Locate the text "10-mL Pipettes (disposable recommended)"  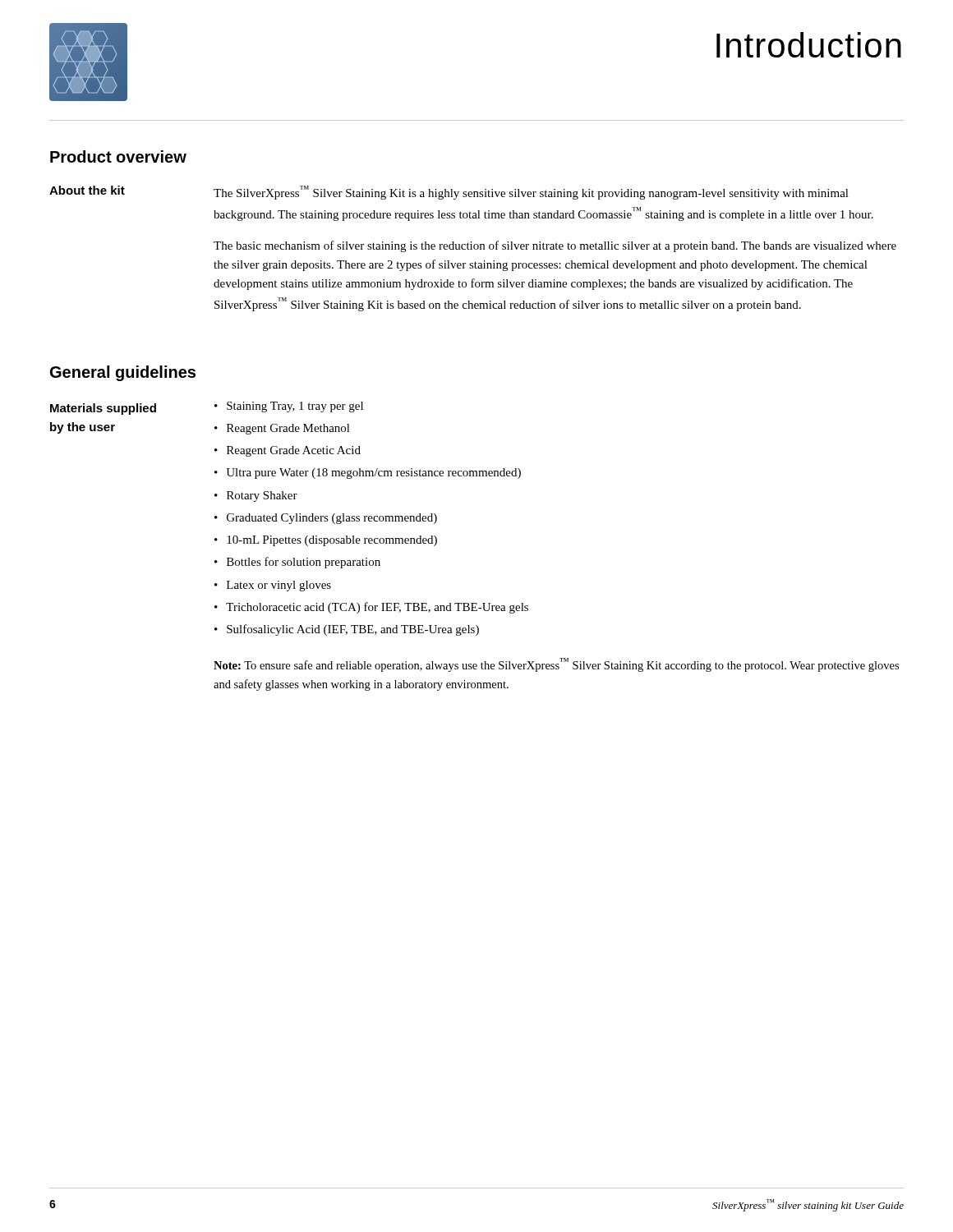pyautogui.click(x=332, y=540)
